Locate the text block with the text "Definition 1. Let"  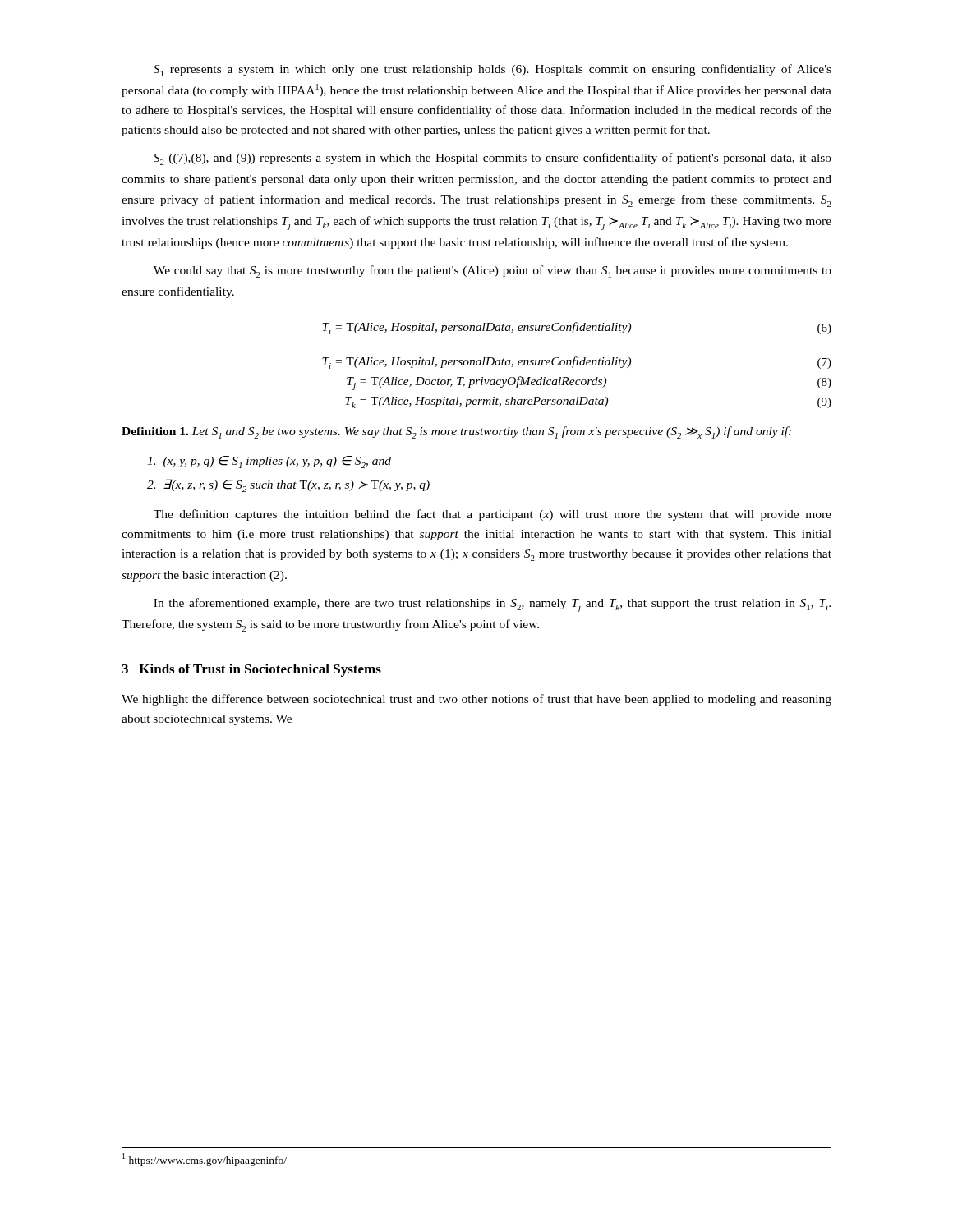(x=476, y=432)
